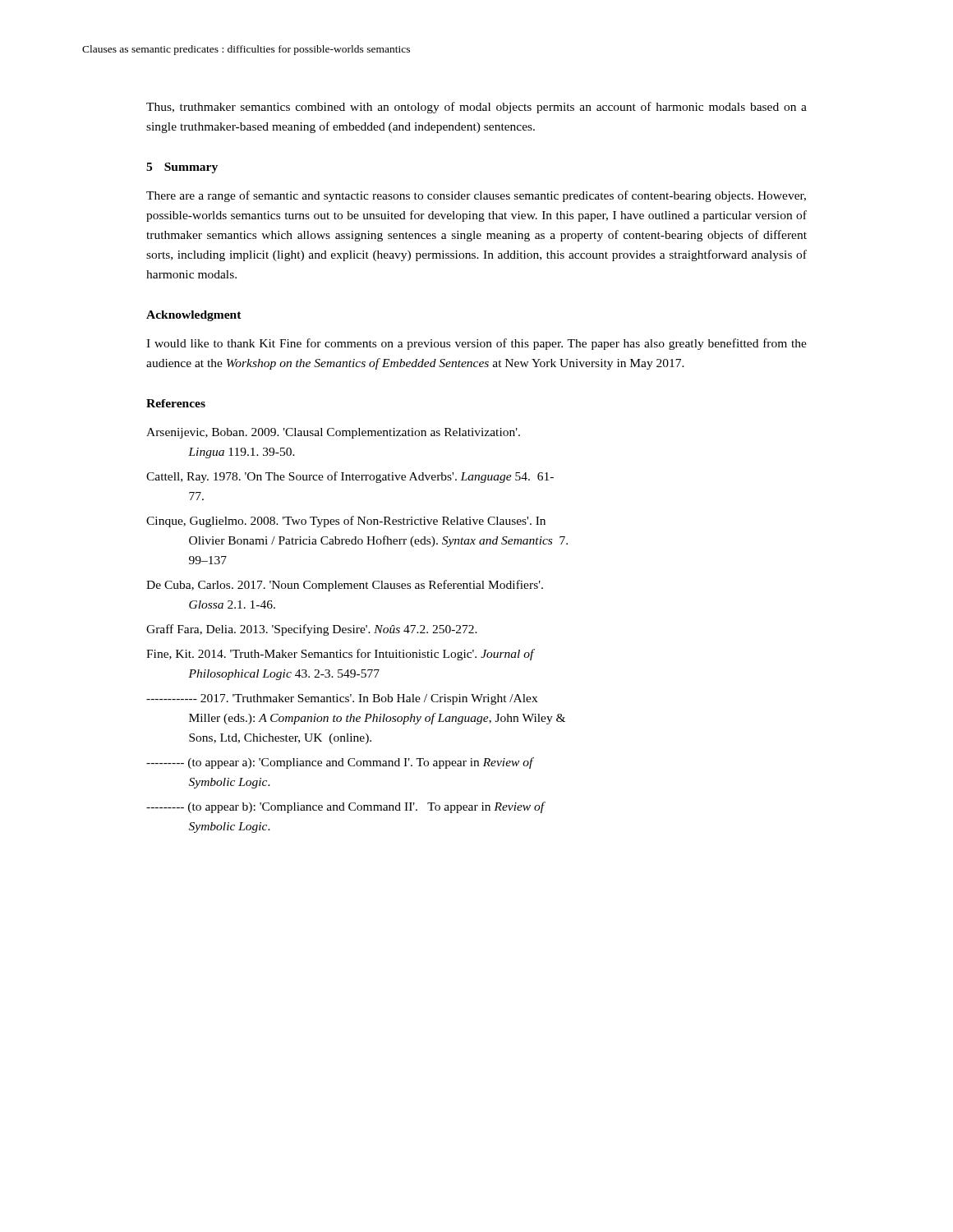Locate the list item that reads "De Cuba, Carlos. 2017. 'Noun"

click(345, 594)
